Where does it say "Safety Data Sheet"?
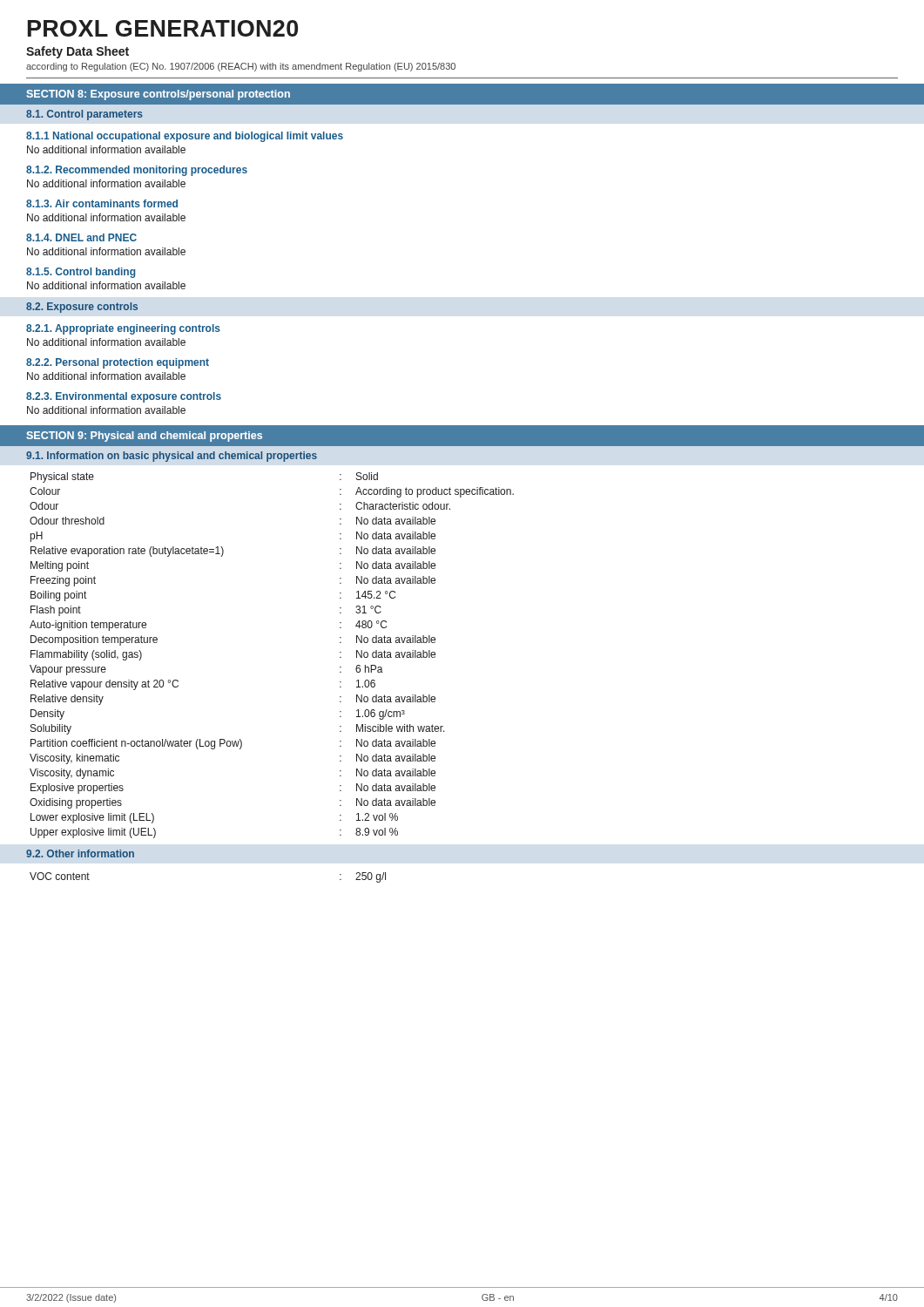 (78, 51)
